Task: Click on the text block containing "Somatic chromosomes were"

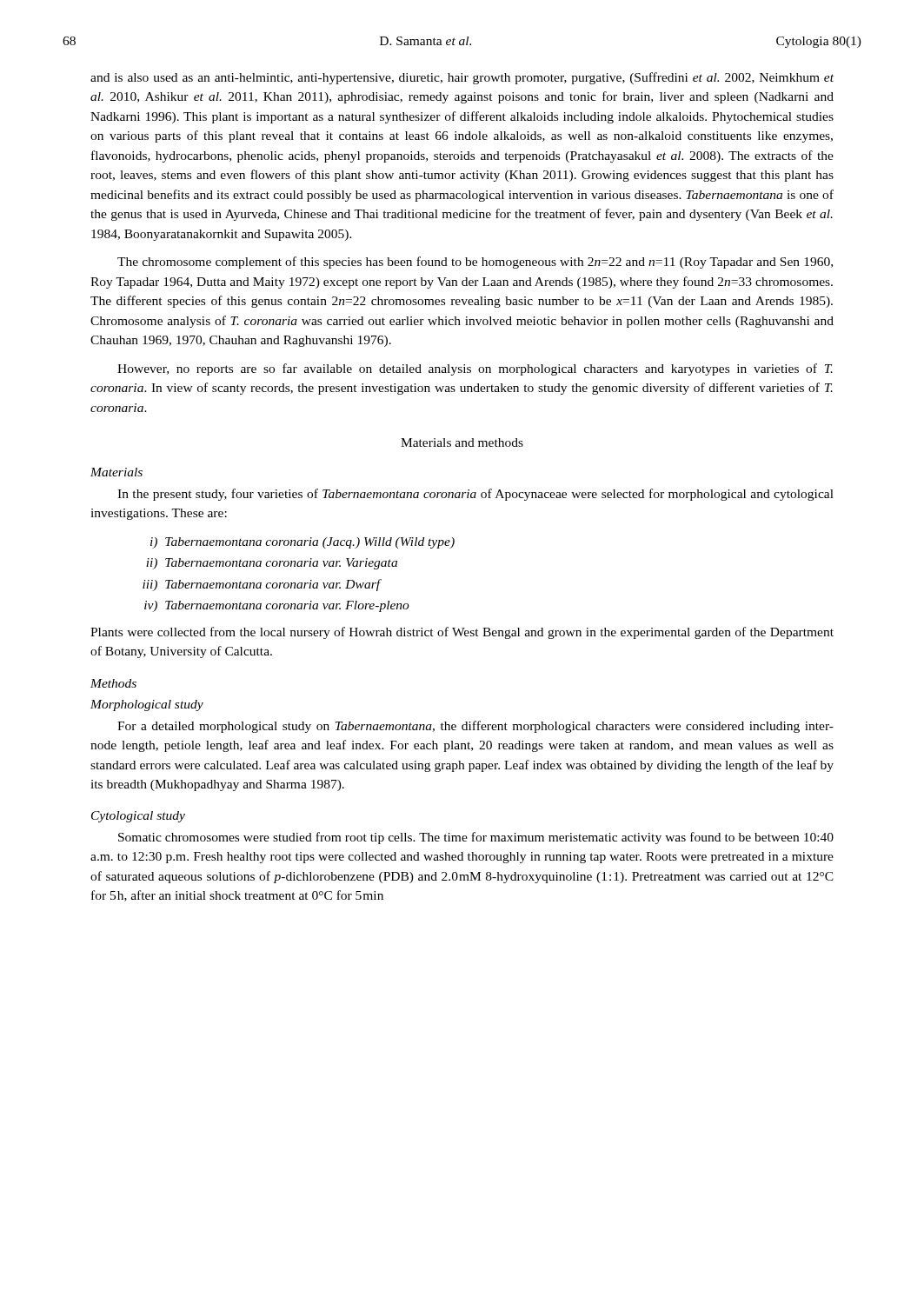Action: click(462, 867)
